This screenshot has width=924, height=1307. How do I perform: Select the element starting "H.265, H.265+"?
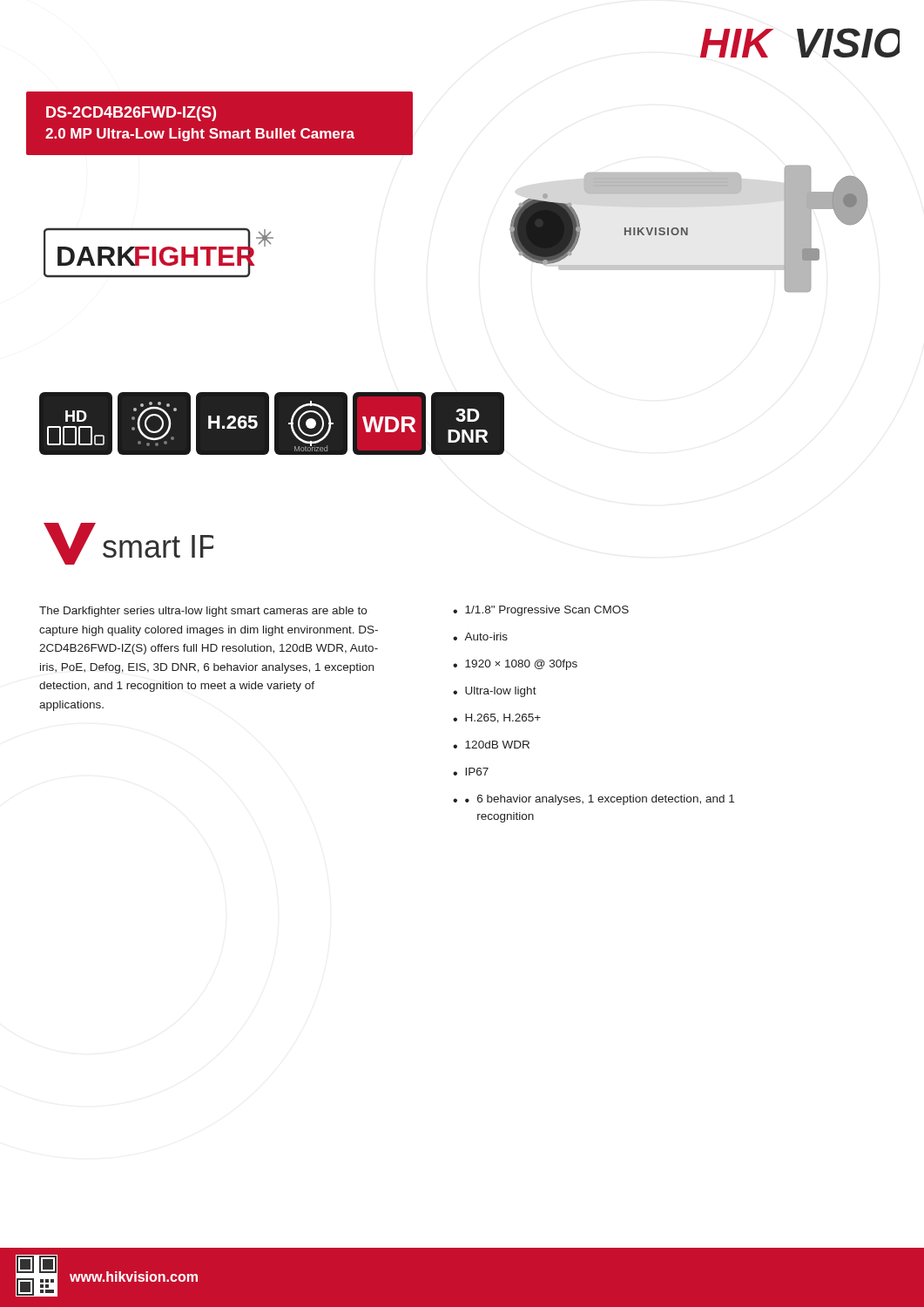pyautogui.click(x=503, y=718)
